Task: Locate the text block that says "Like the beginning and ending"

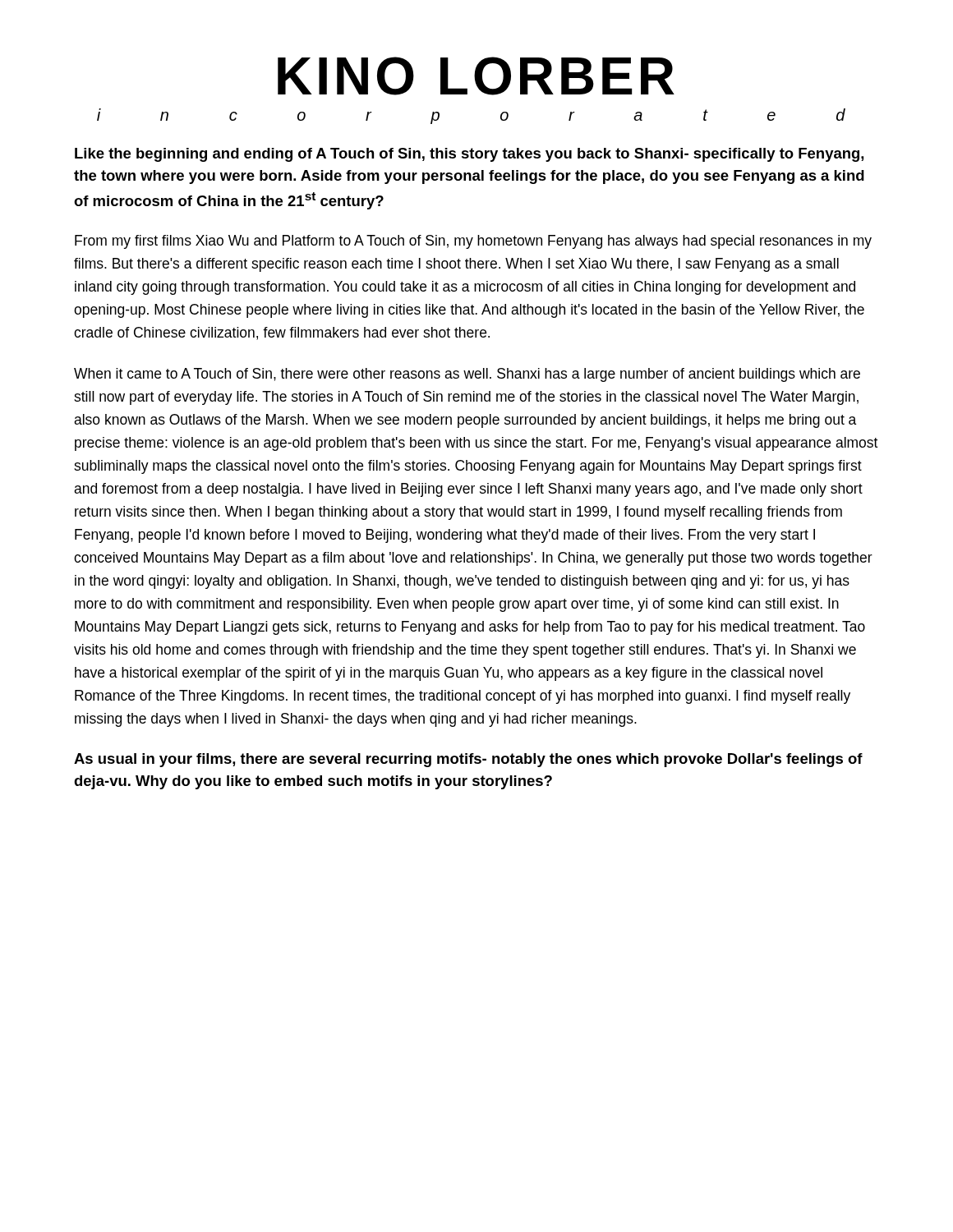Action: click(469, 177)
